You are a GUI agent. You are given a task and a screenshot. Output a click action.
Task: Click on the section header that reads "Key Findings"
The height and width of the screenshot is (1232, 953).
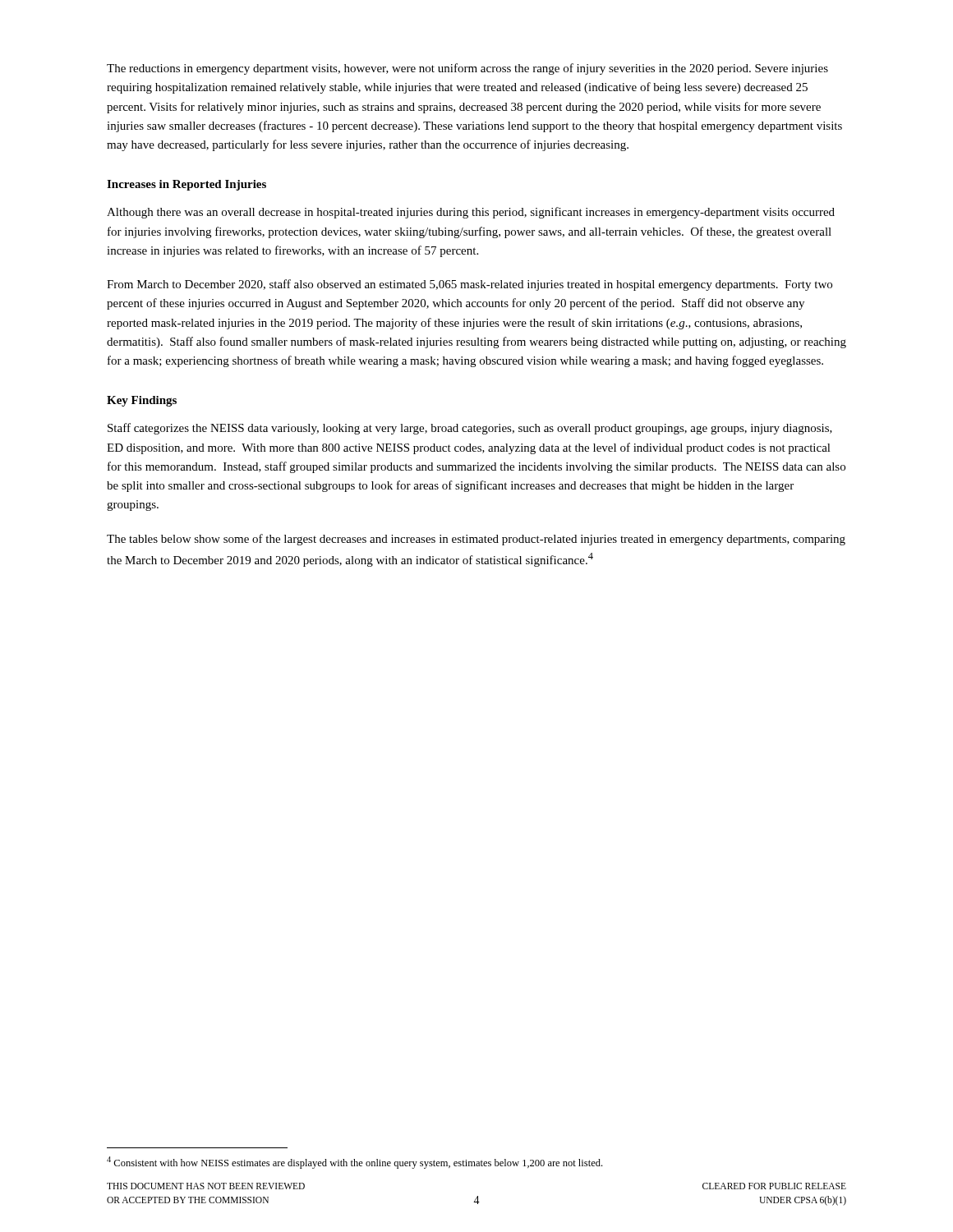[142, 400]
